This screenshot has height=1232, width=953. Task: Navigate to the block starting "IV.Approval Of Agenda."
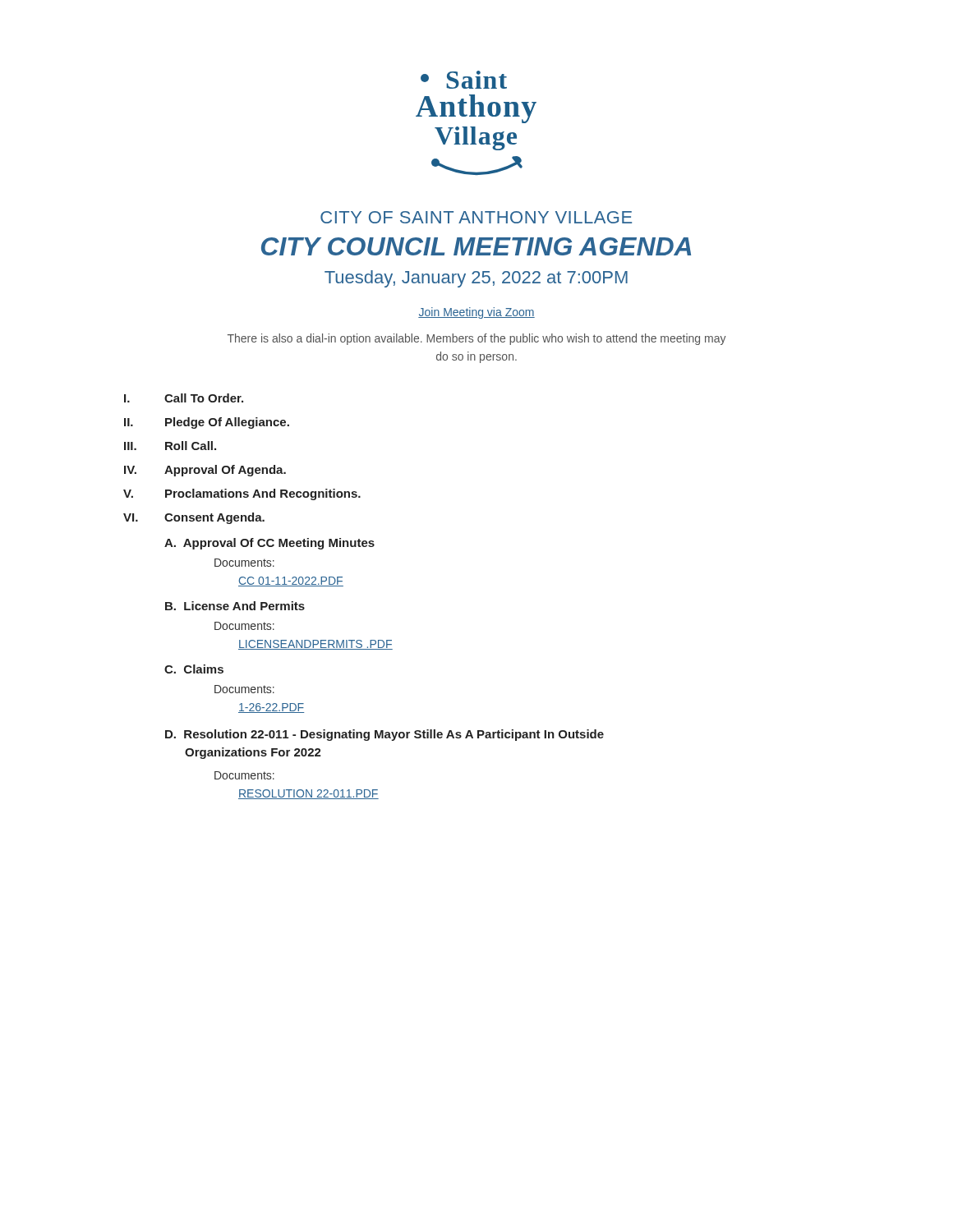205,469
